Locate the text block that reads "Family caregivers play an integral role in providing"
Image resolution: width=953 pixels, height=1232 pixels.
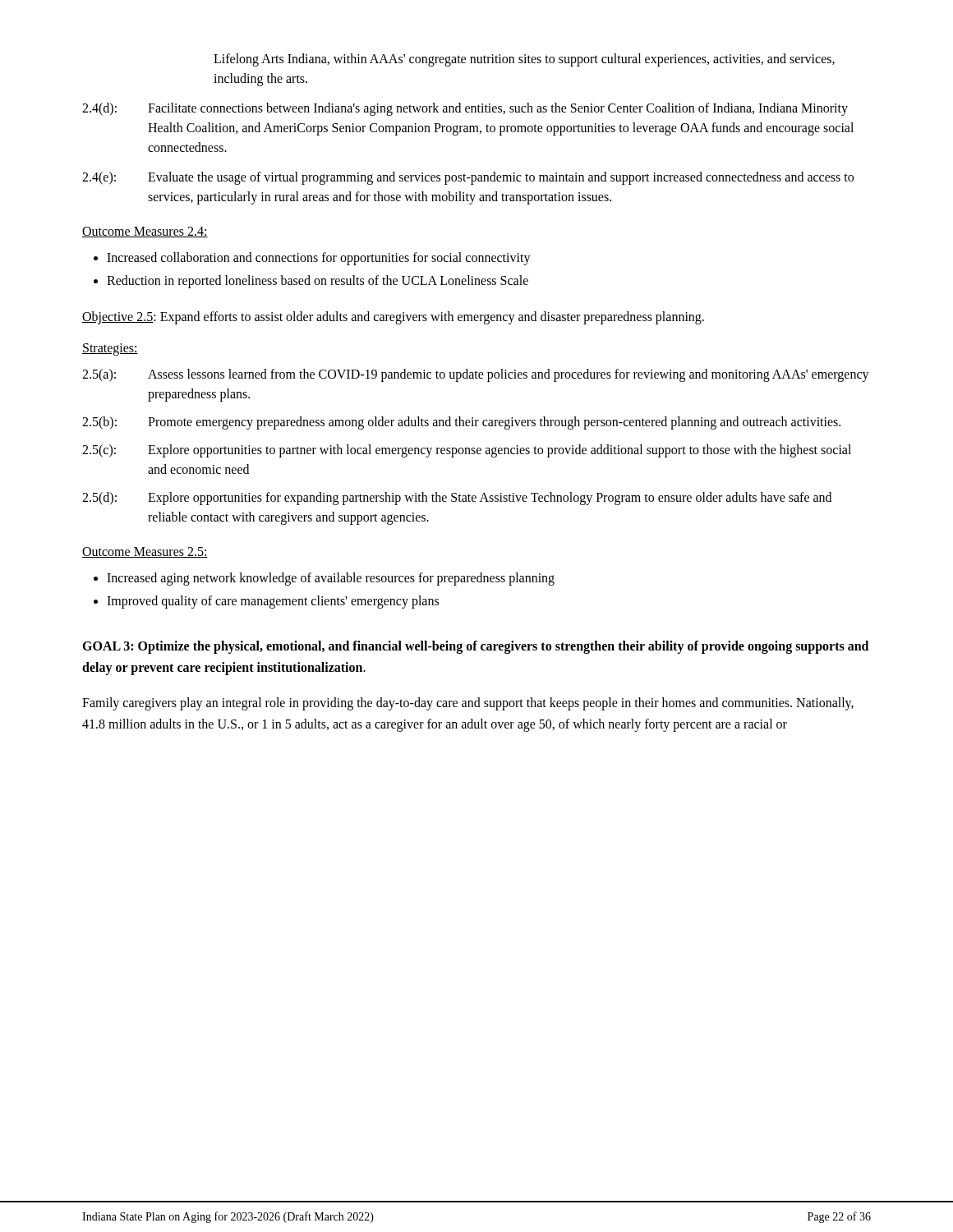pos(468,713)
